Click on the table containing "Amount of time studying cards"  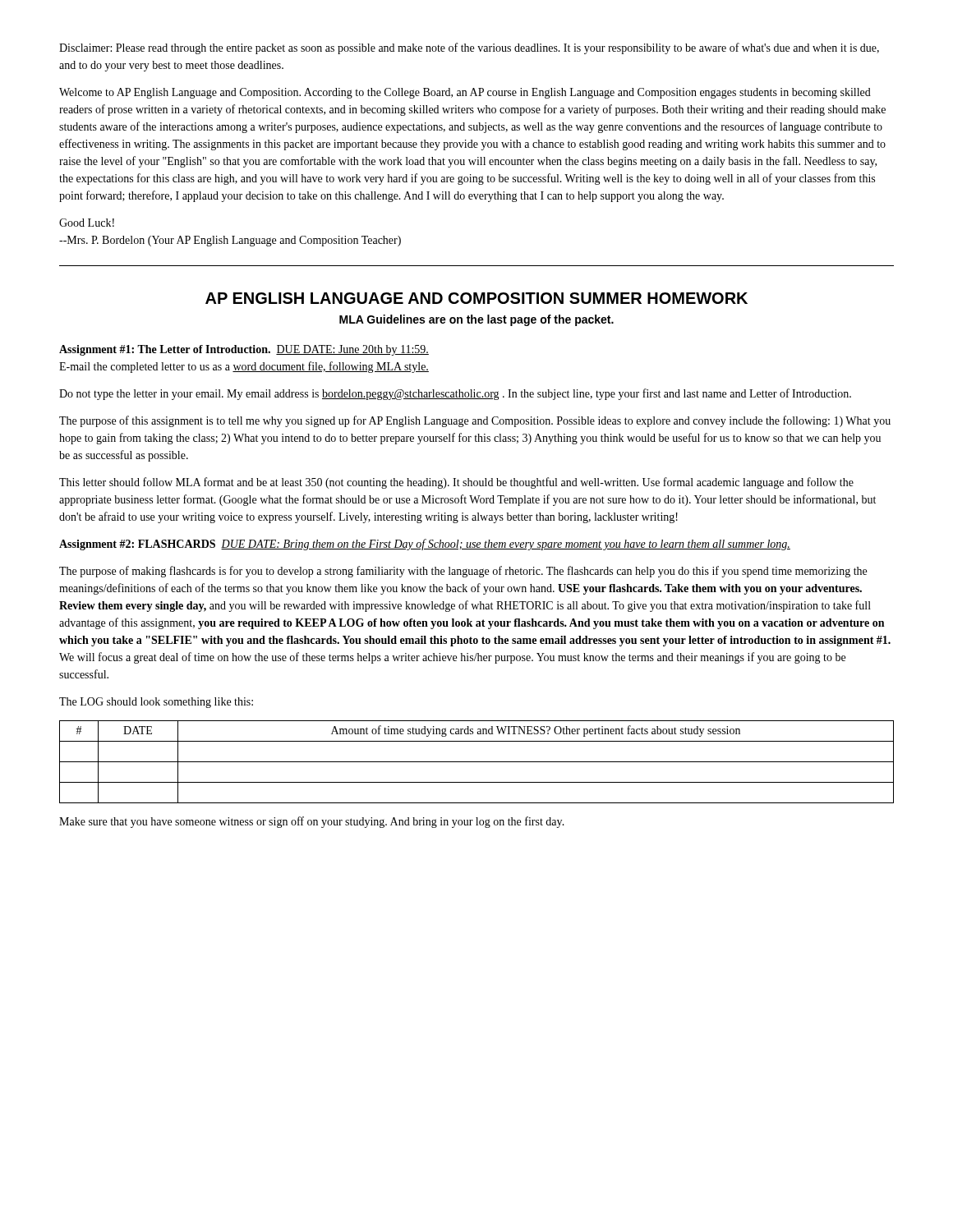point(476,762)
